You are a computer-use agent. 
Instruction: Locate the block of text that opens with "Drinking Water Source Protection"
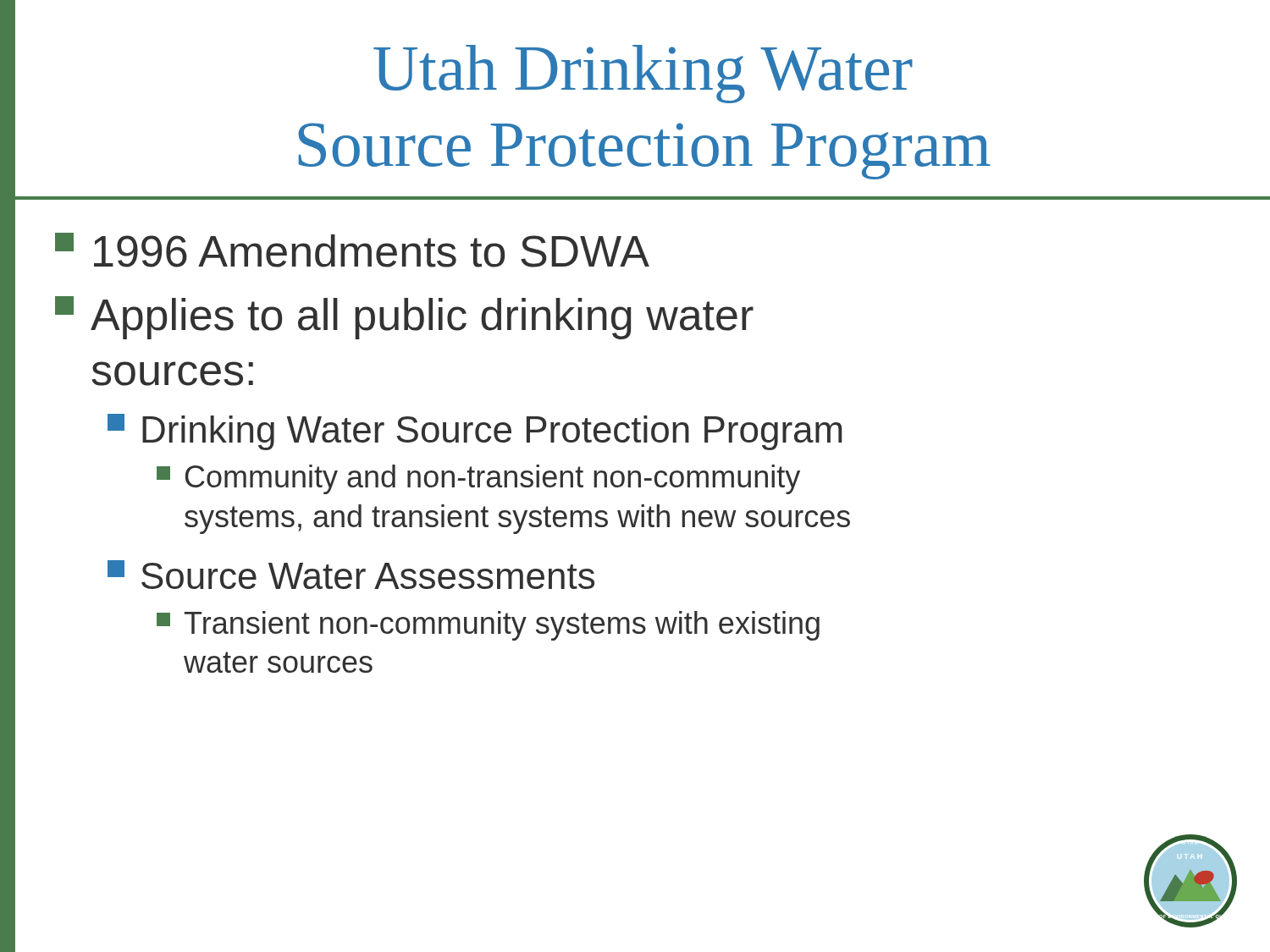click(x=476, y=429)
